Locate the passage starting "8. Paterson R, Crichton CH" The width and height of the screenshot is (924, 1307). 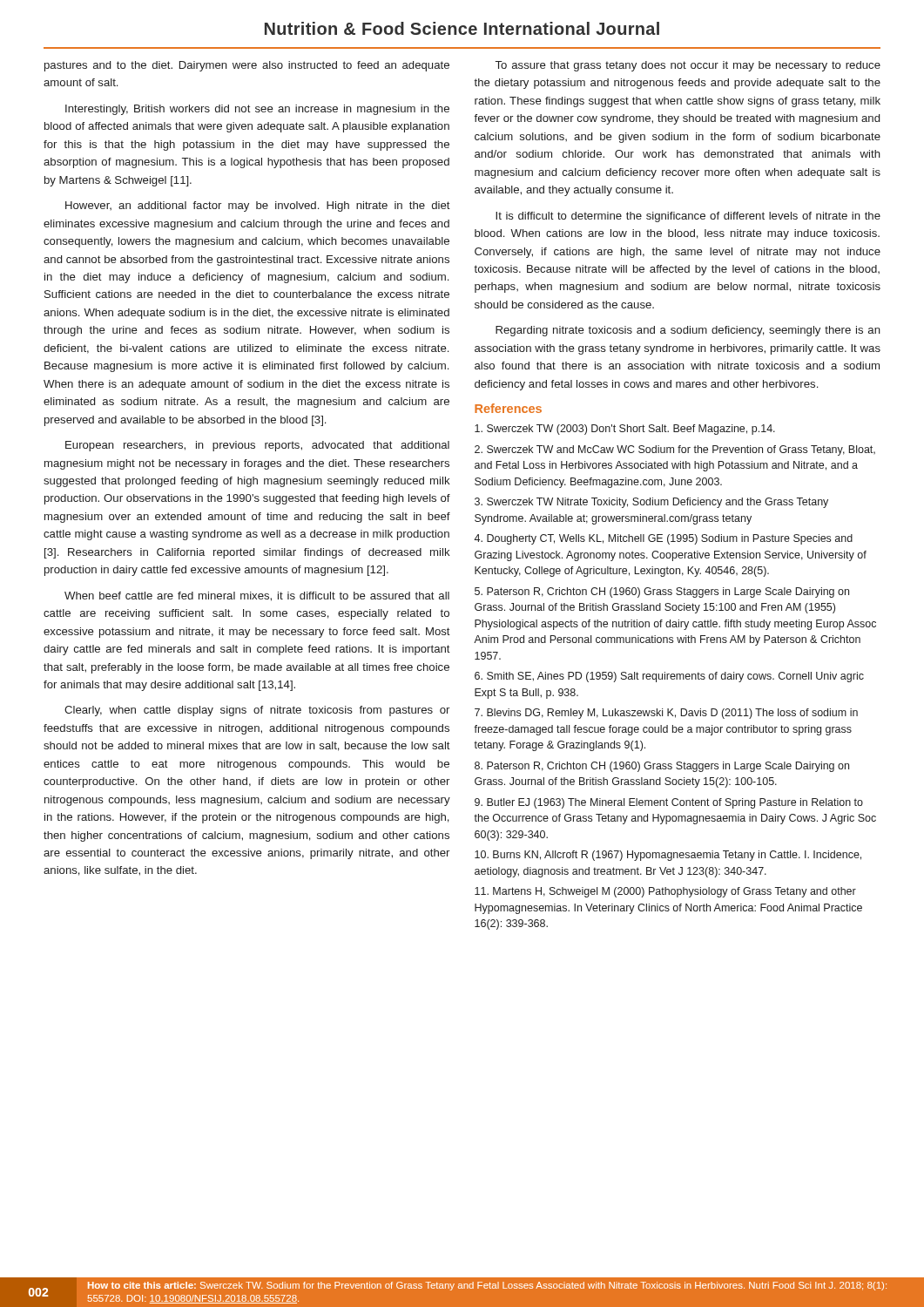pyautogui.click(x=662, y=774)
